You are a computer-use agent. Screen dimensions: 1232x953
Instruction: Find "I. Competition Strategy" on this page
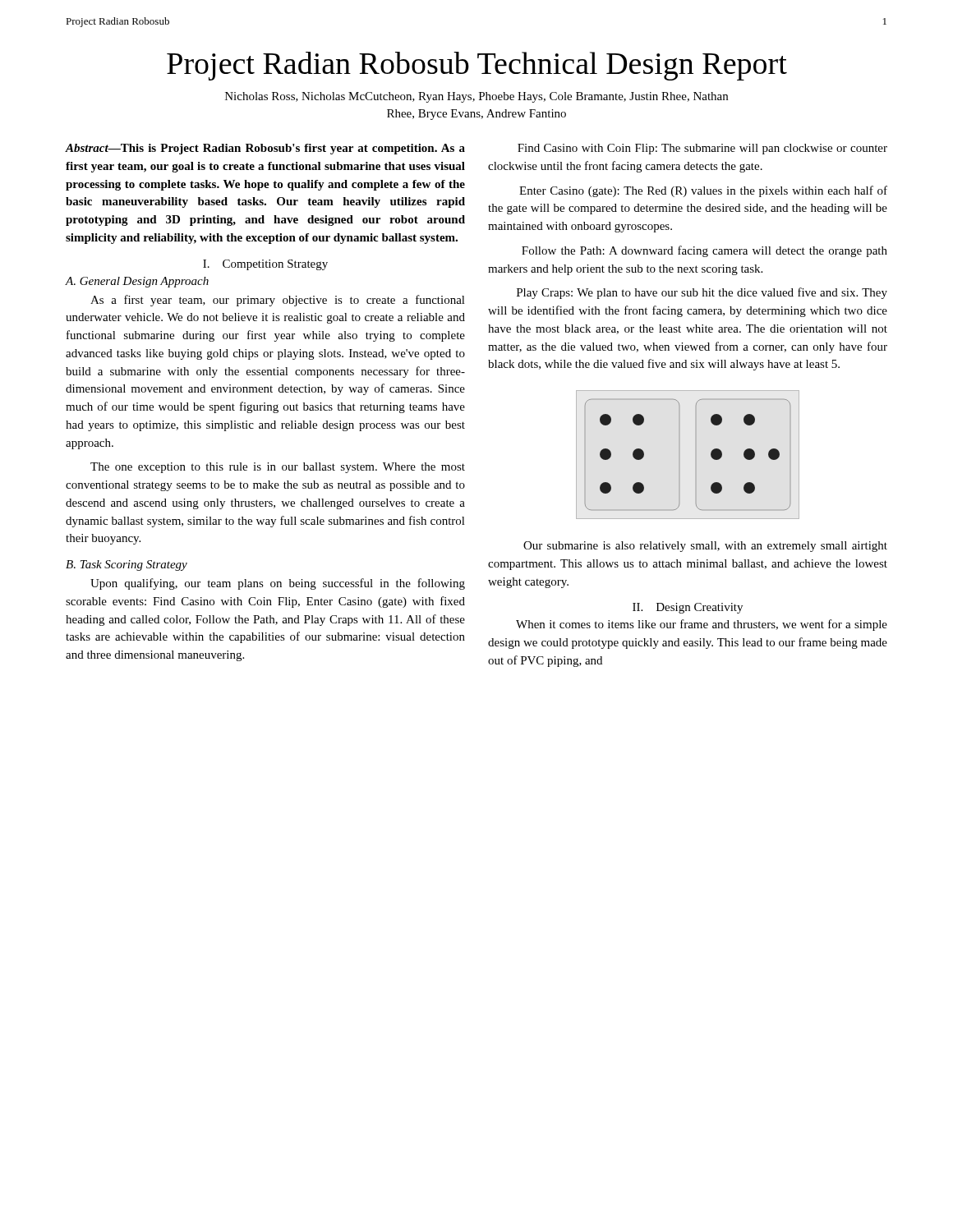tap(265, 263)
